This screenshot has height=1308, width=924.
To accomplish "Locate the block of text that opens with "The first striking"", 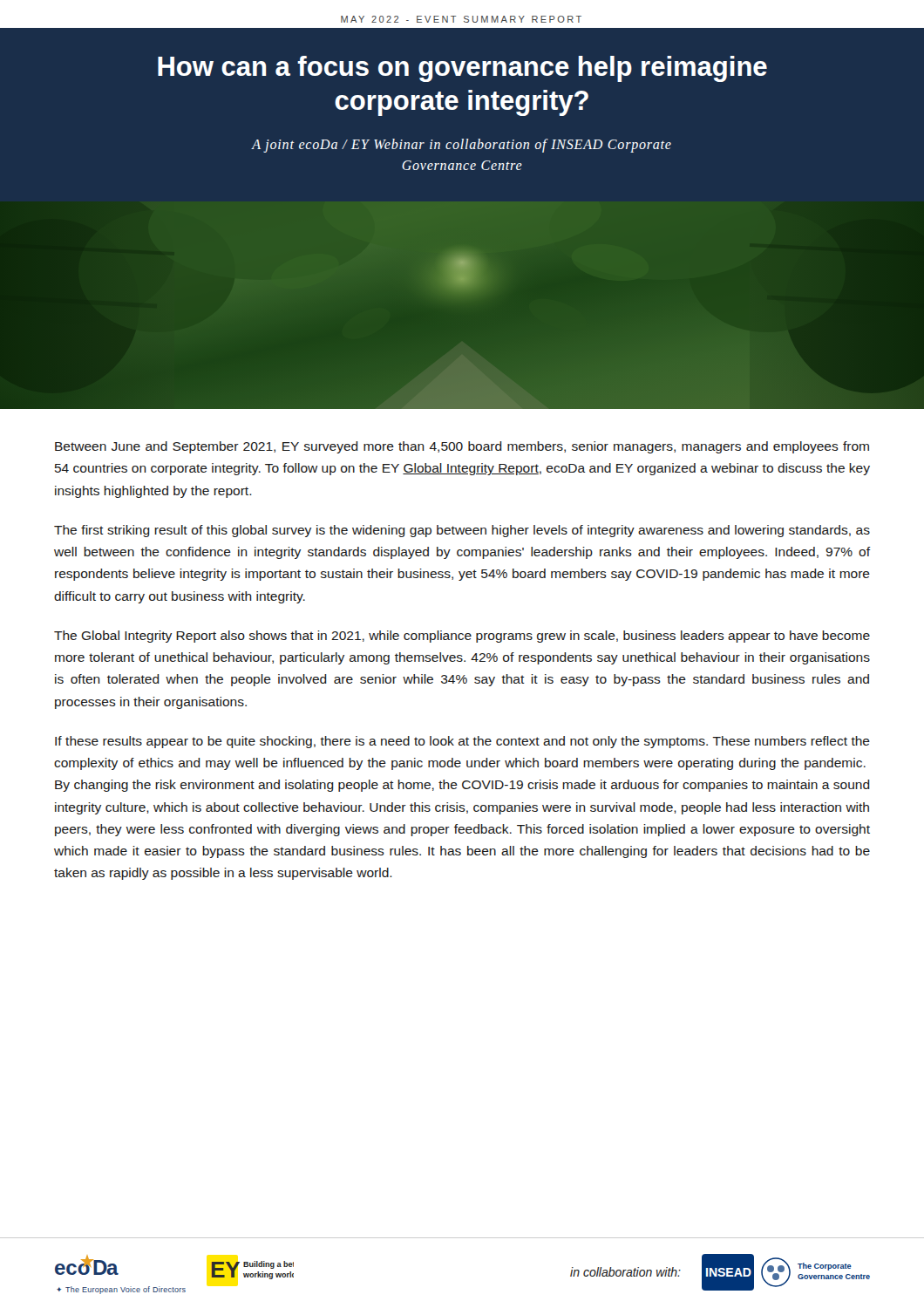I will pyautogui.click(x=462, y=563).
